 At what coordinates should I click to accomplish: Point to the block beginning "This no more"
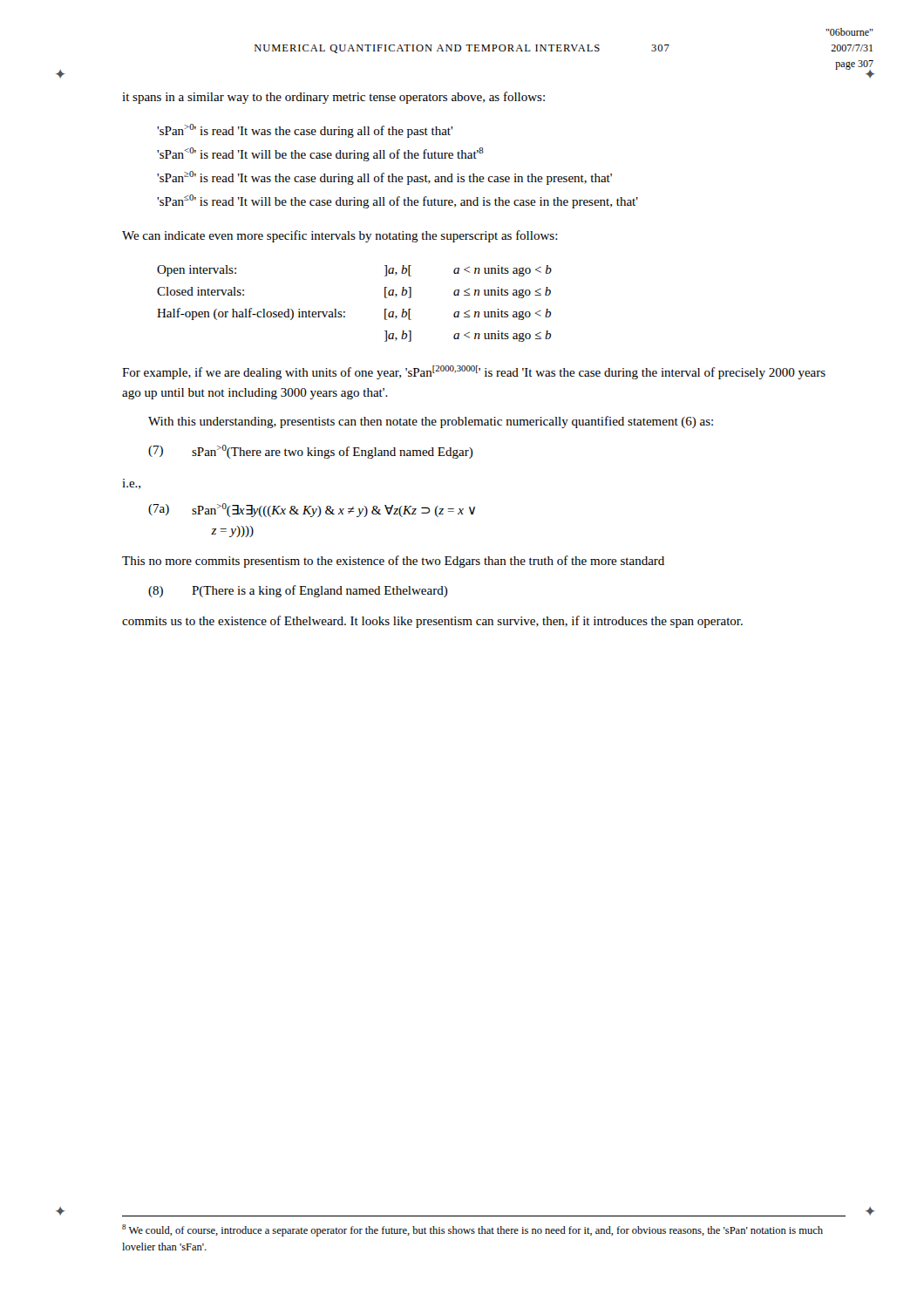393,561
